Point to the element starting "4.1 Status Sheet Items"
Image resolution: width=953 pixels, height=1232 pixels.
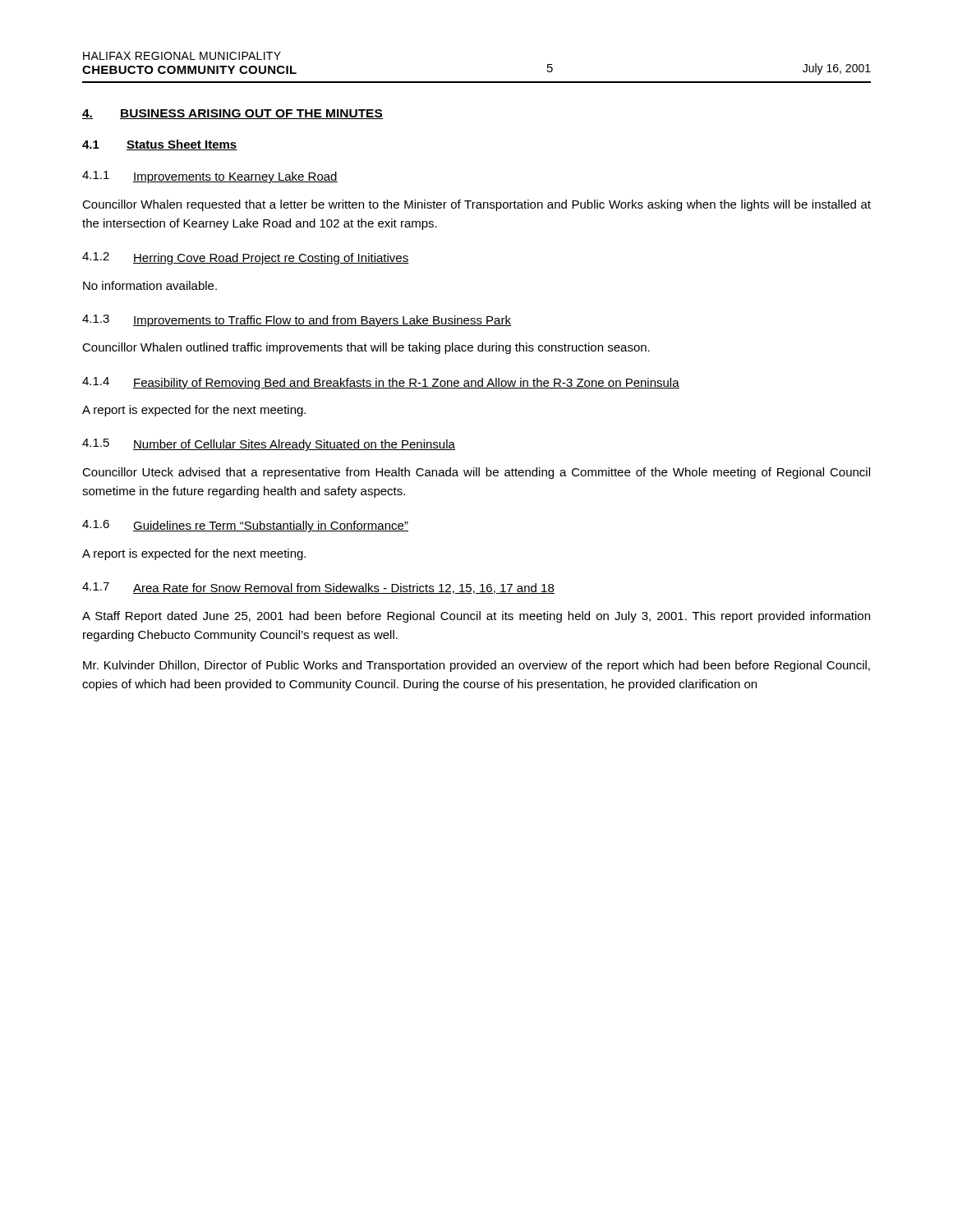[159, 144]
